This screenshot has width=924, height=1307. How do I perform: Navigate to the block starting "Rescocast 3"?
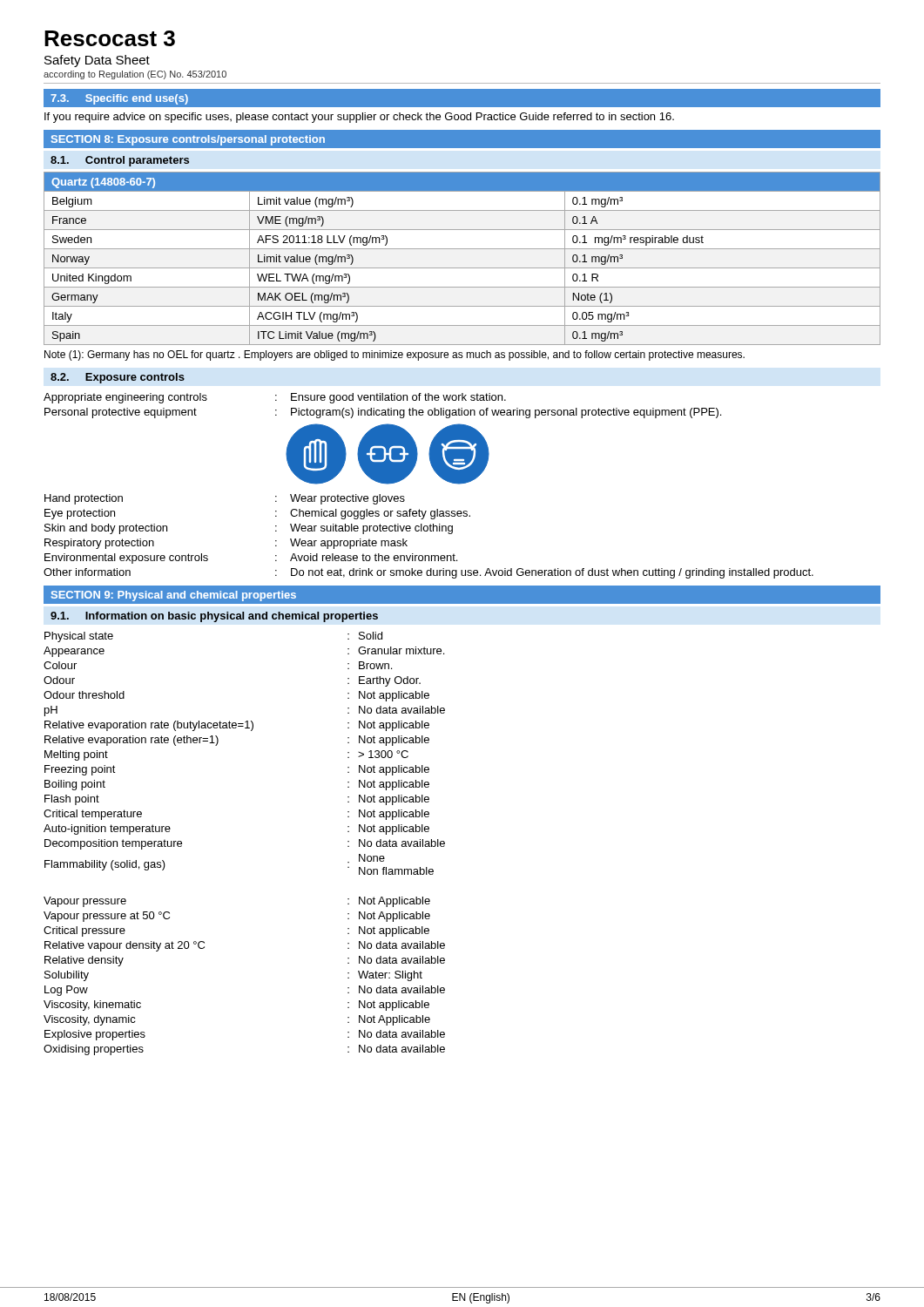pyautogui.click(x=110, y=39)
